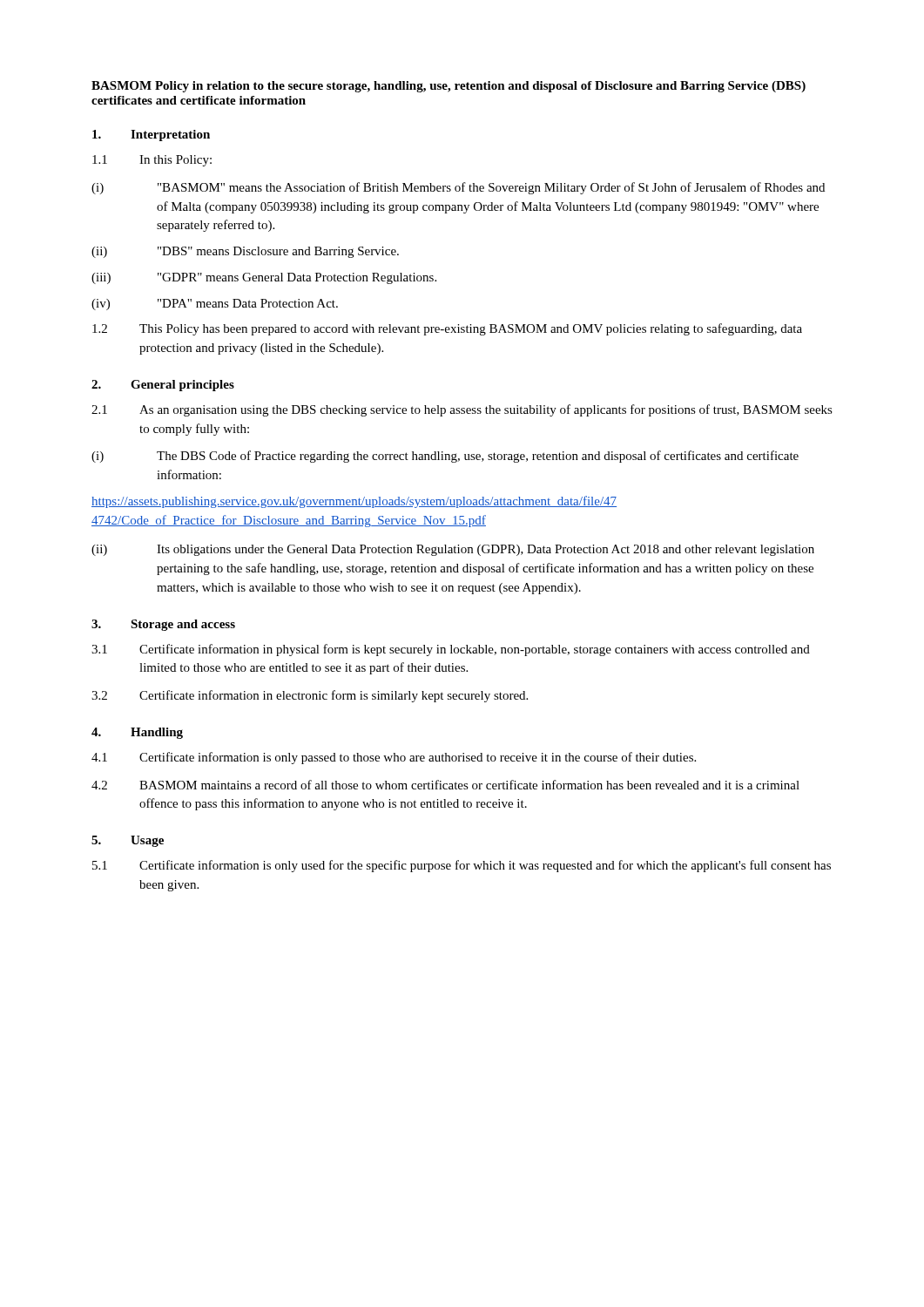Locate the text block starting "(ii) Its obligations under the"
The width and height of the screenshot is (924, 1307).
tap(462, 569)
